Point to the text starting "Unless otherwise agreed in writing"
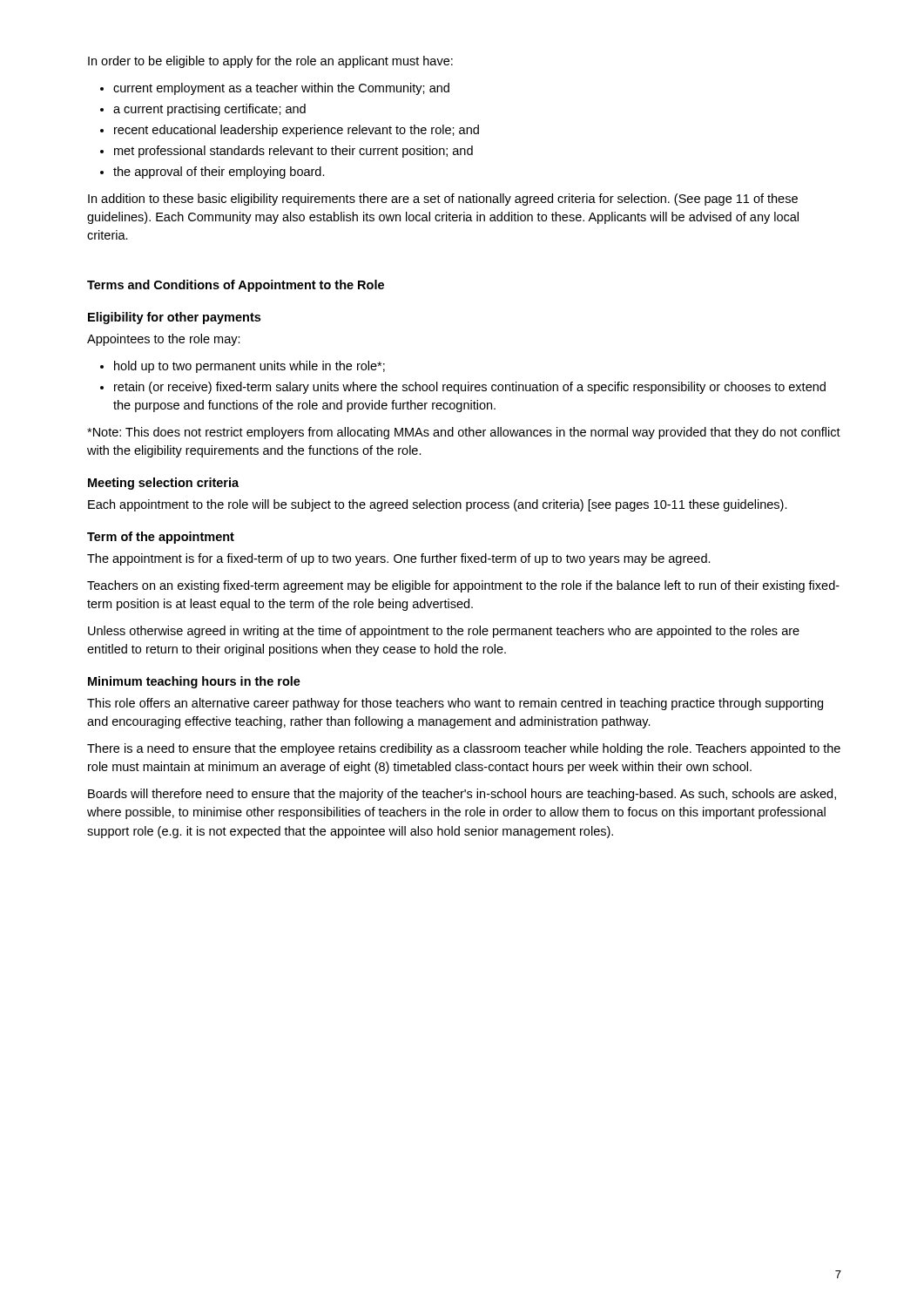 (464, 641)
